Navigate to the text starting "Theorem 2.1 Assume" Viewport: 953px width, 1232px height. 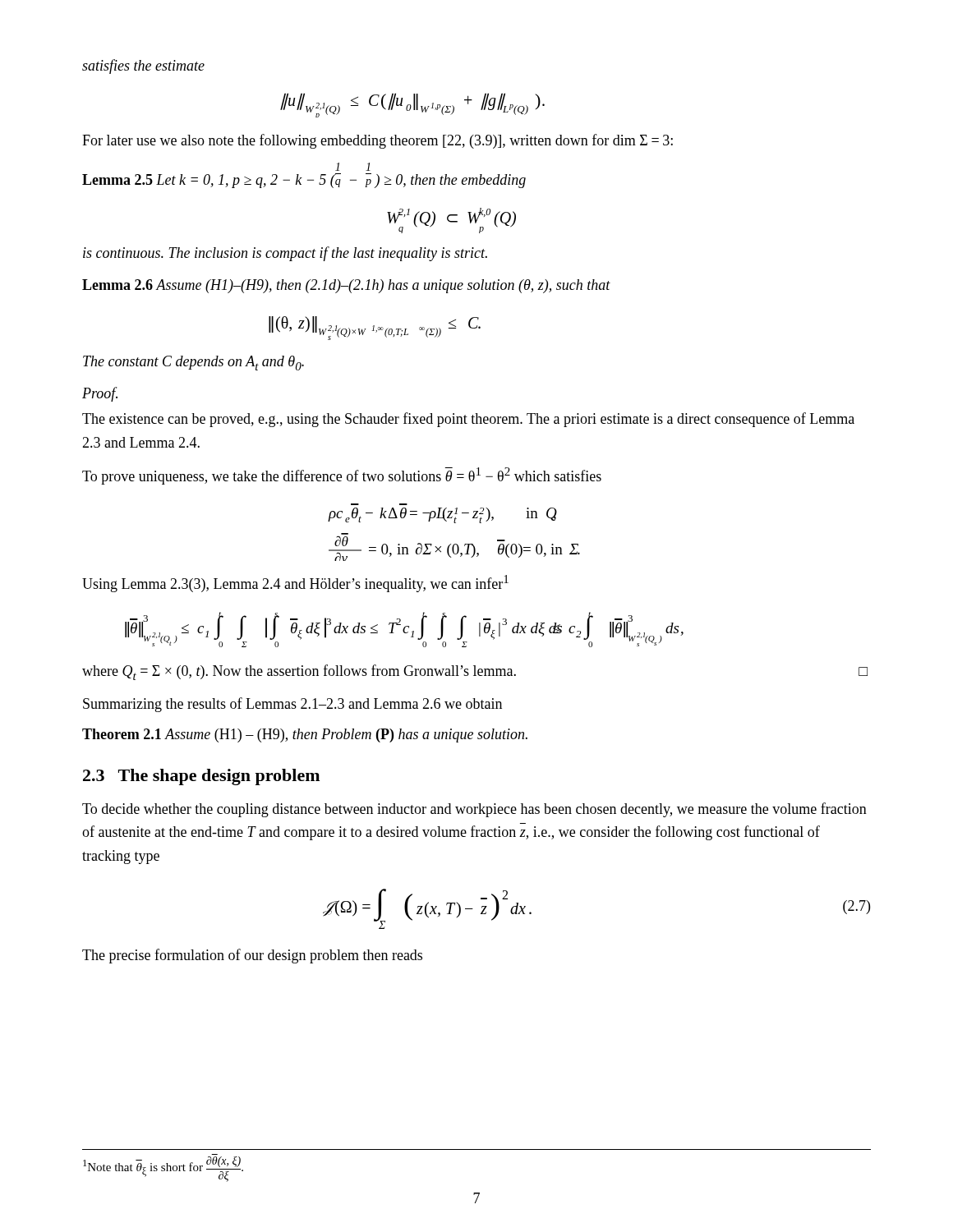305,734
